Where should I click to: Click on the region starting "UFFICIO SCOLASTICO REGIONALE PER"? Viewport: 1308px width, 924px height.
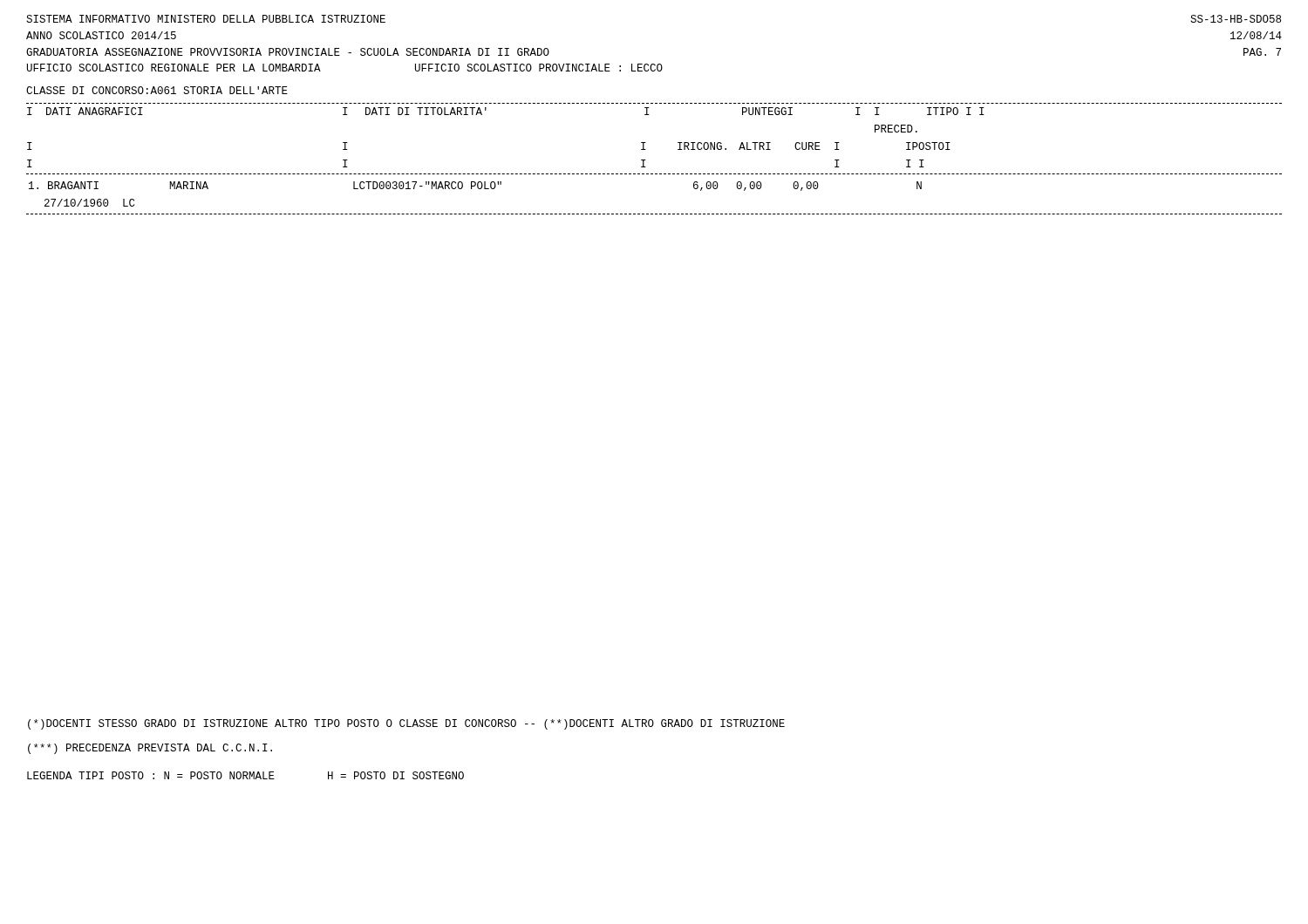click(173, 68)
